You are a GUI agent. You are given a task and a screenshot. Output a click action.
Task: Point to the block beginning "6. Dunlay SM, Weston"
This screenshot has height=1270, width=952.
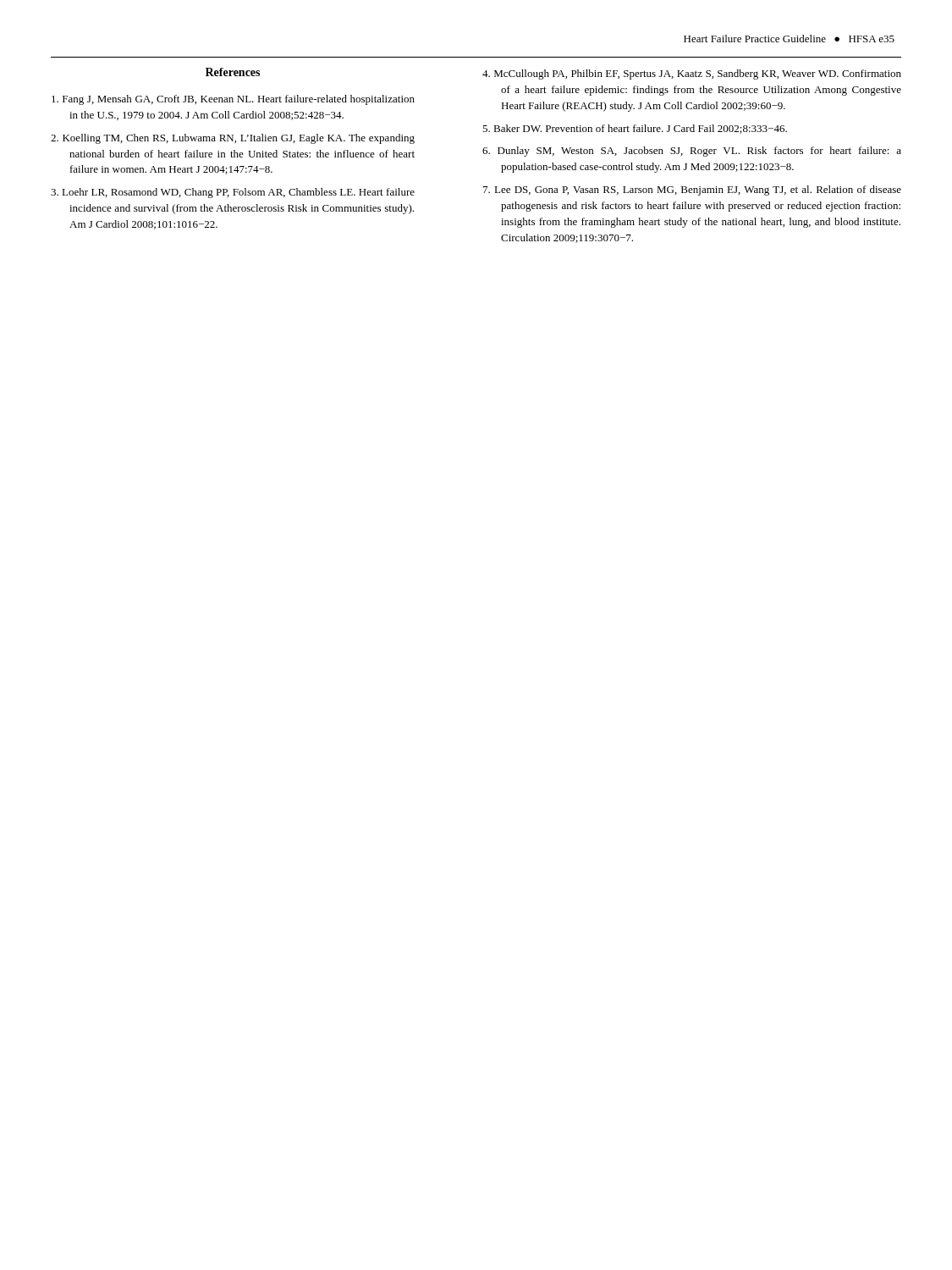coord(692,159)
